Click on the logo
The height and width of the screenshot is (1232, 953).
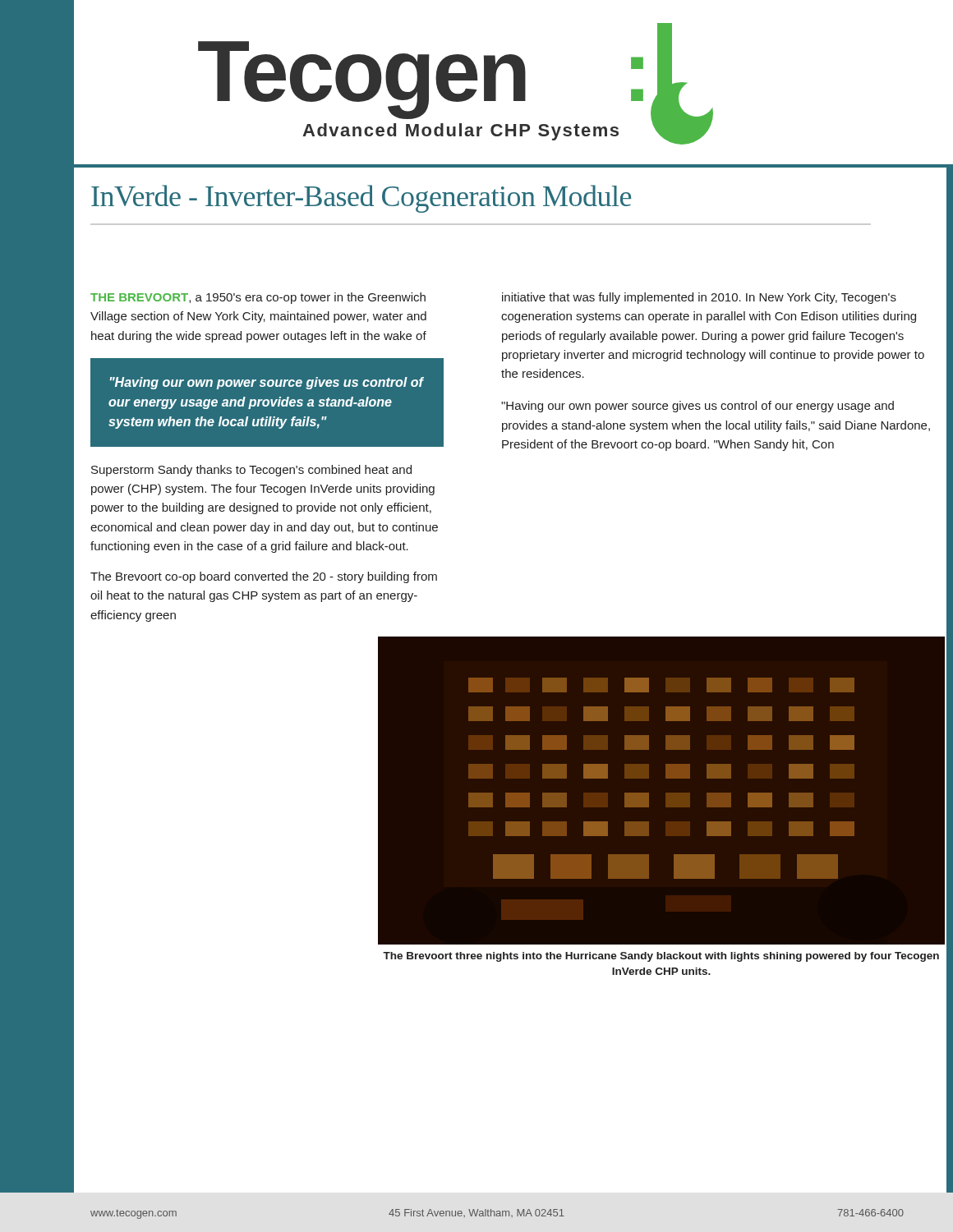pos(448,84)
